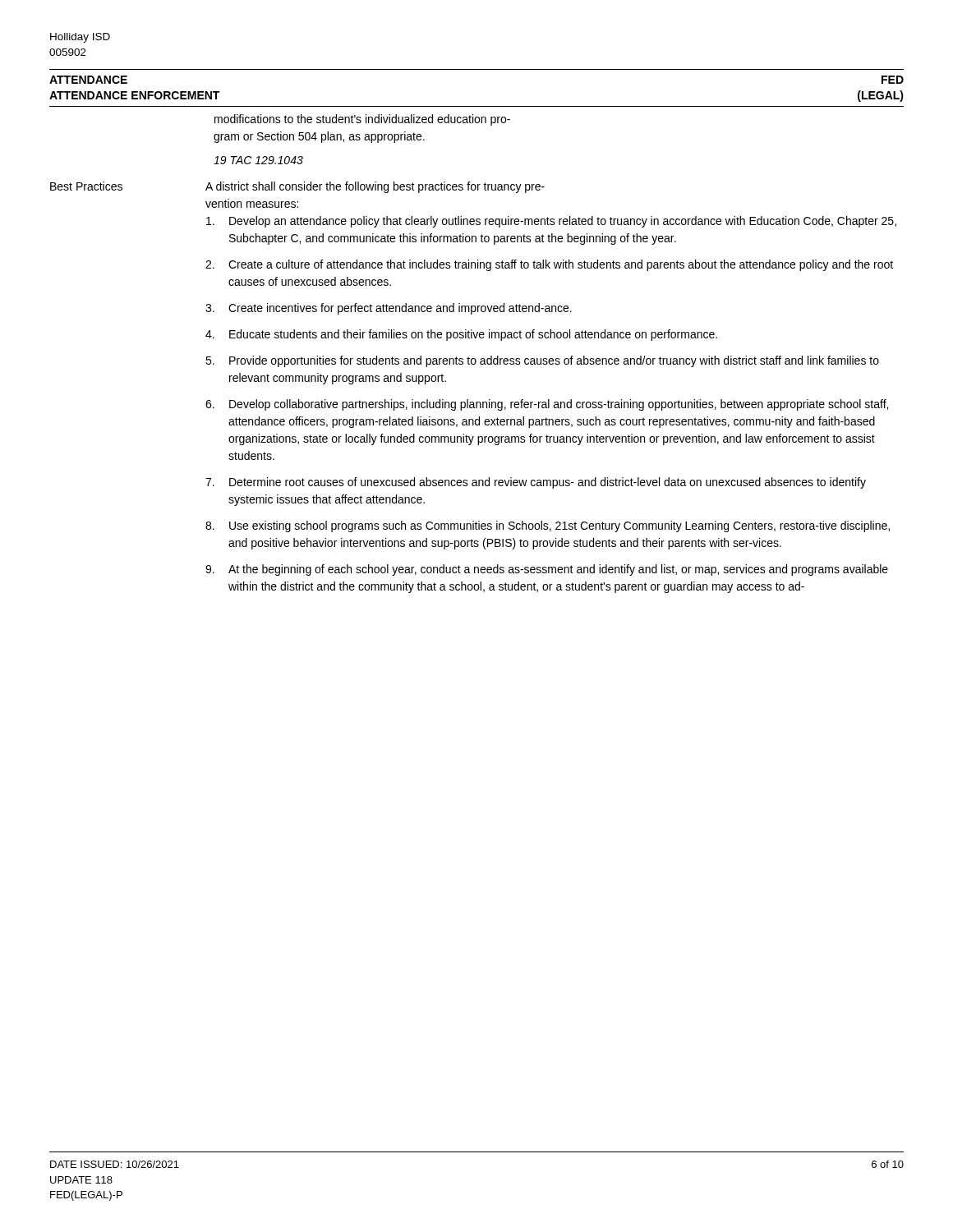Find the region starting "8. Use existing school programs such"
Screen dimensions: 1232x953
[555, 535]
